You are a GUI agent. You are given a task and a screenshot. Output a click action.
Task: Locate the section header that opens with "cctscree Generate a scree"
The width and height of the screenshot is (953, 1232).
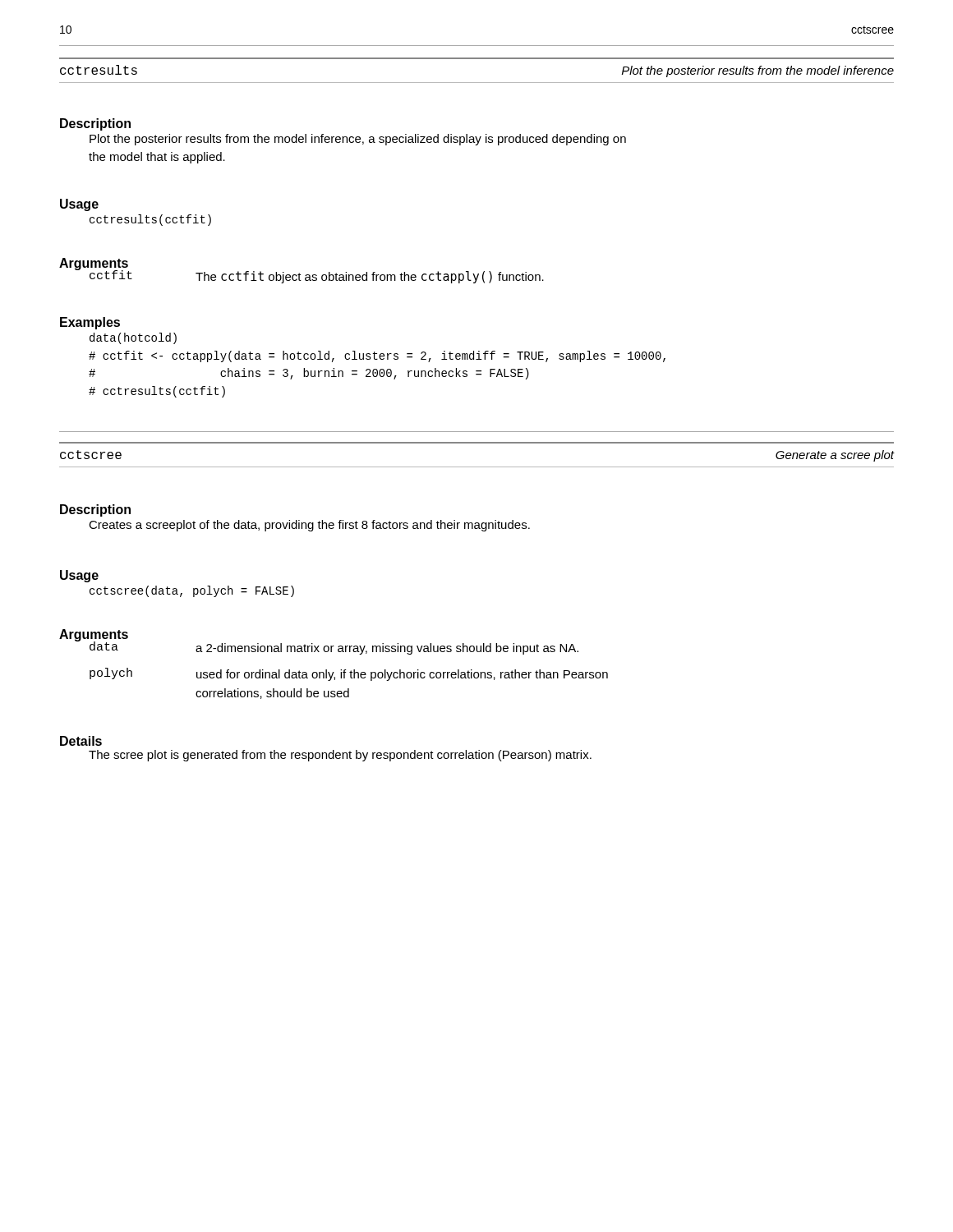[476, 455]
